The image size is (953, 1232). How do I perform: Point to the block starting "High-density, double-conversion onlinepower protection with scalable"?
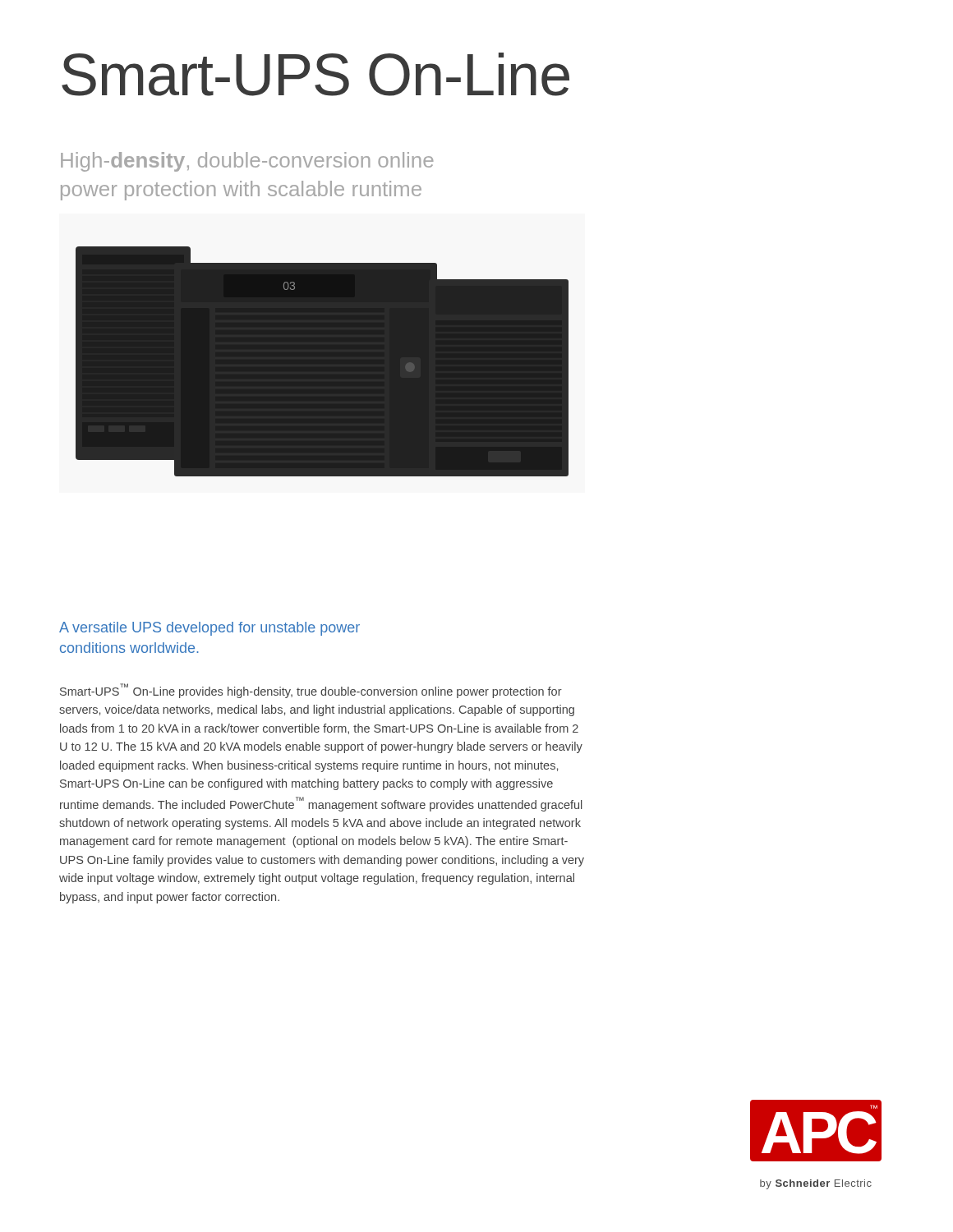247,175
